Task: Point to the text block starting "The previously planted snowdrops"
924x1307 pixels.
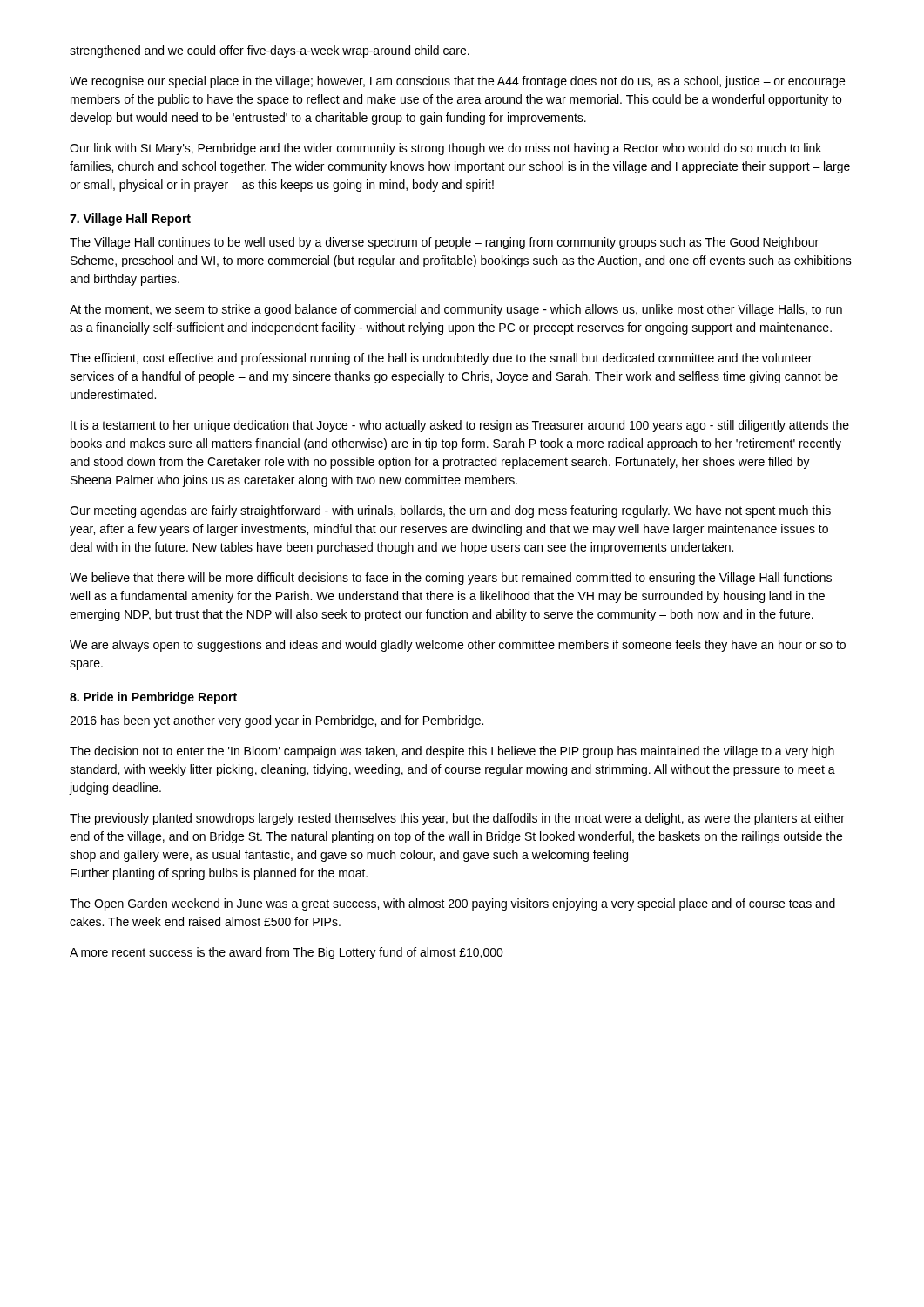Action: [457, 846]
